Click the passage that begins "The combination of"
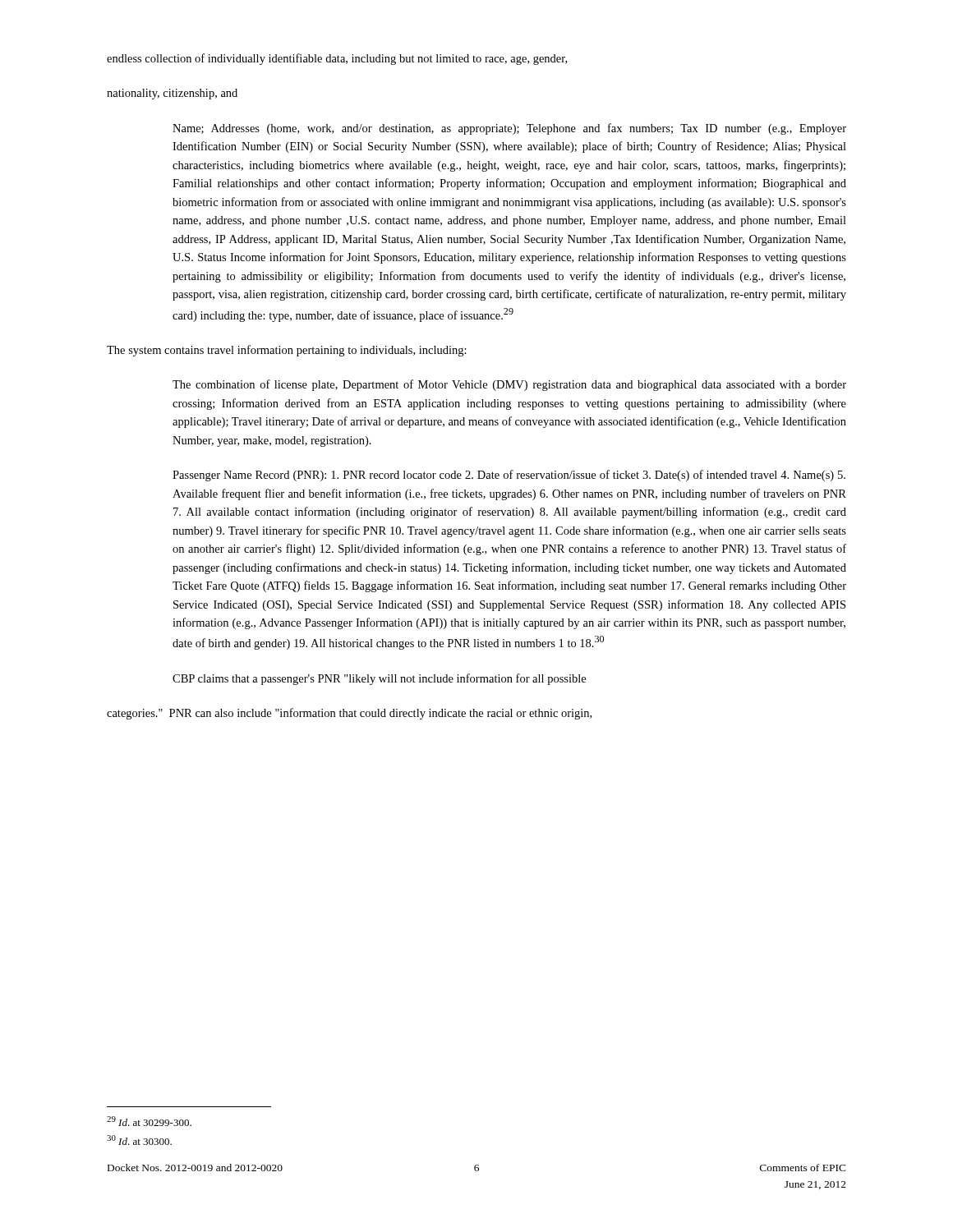The height and width of the screenshot is (1232, 953). [509, 412]
